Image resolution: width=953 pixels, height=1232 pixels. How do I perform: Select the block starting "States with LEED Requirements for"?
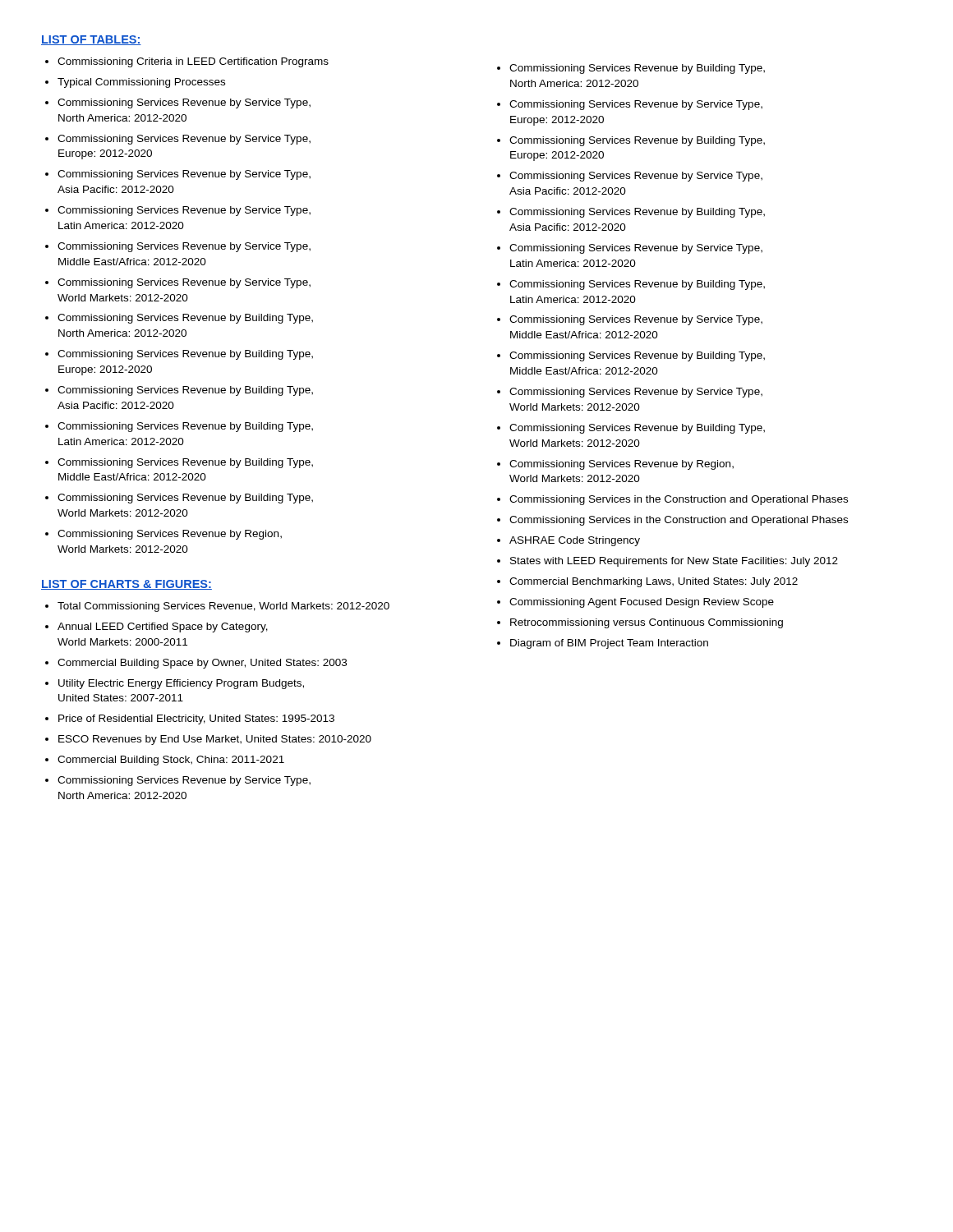674,561
